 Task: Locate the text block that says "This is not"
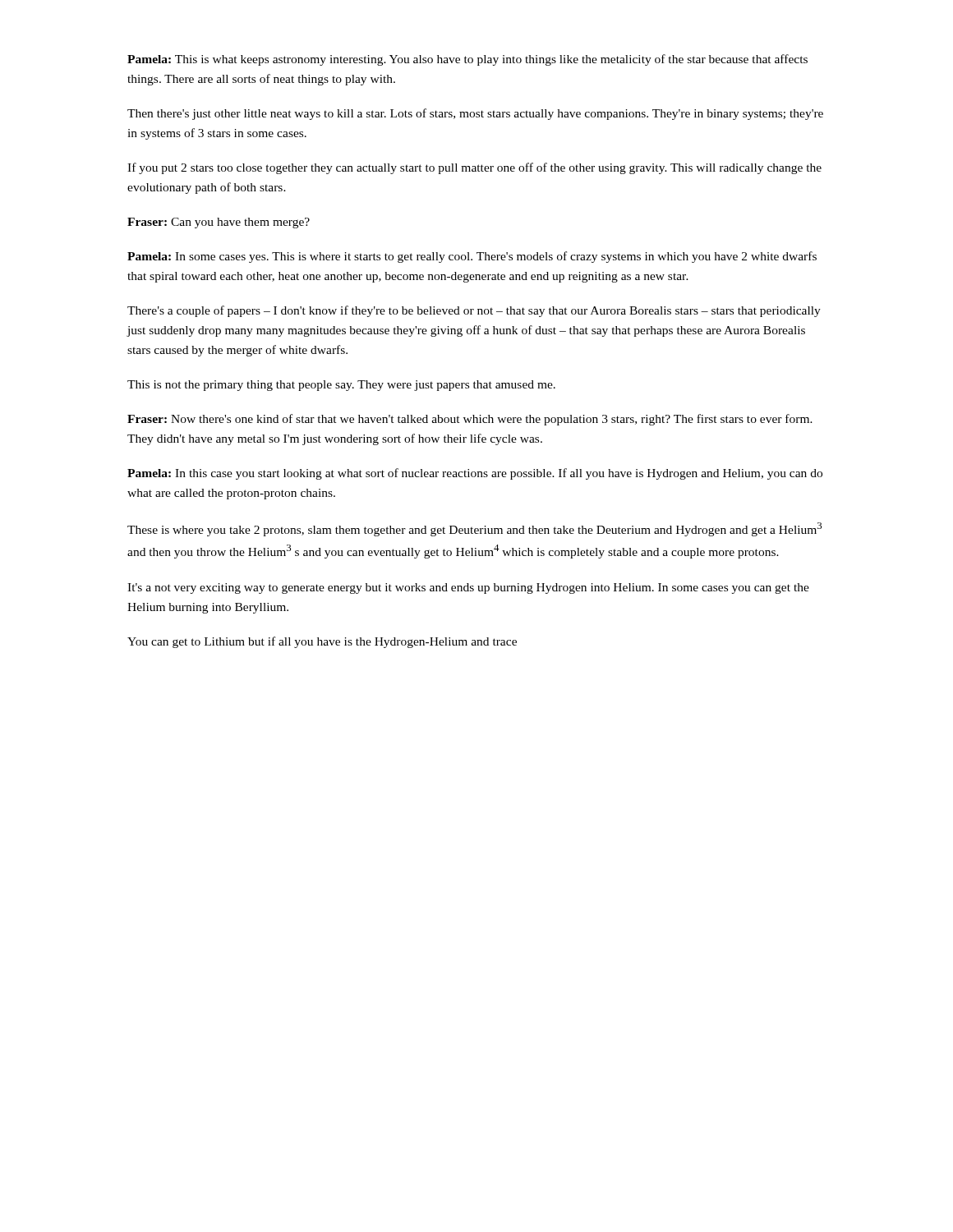coord(342,384)
